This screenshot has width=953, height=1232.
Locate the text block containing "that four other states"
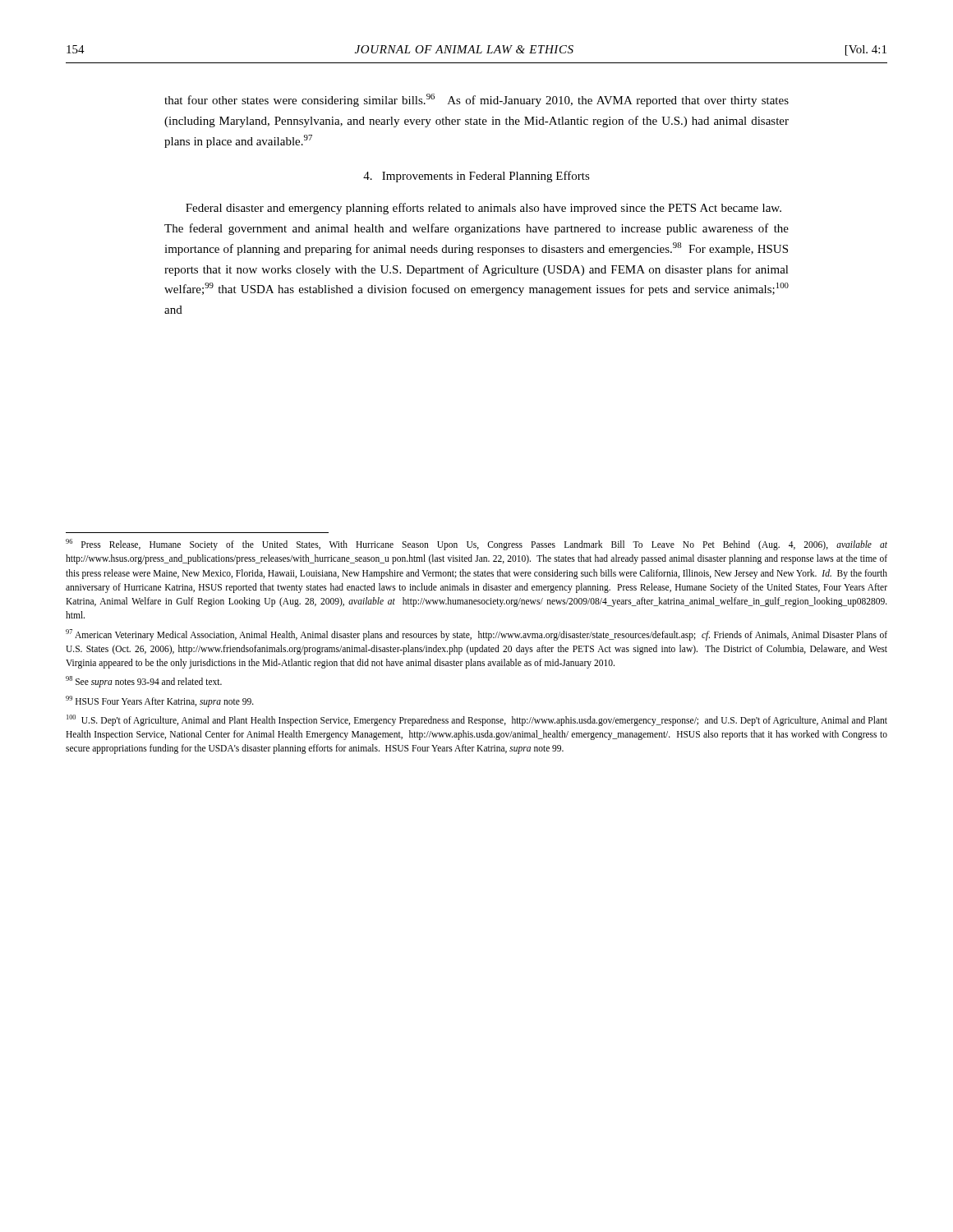tap(476, 119)
